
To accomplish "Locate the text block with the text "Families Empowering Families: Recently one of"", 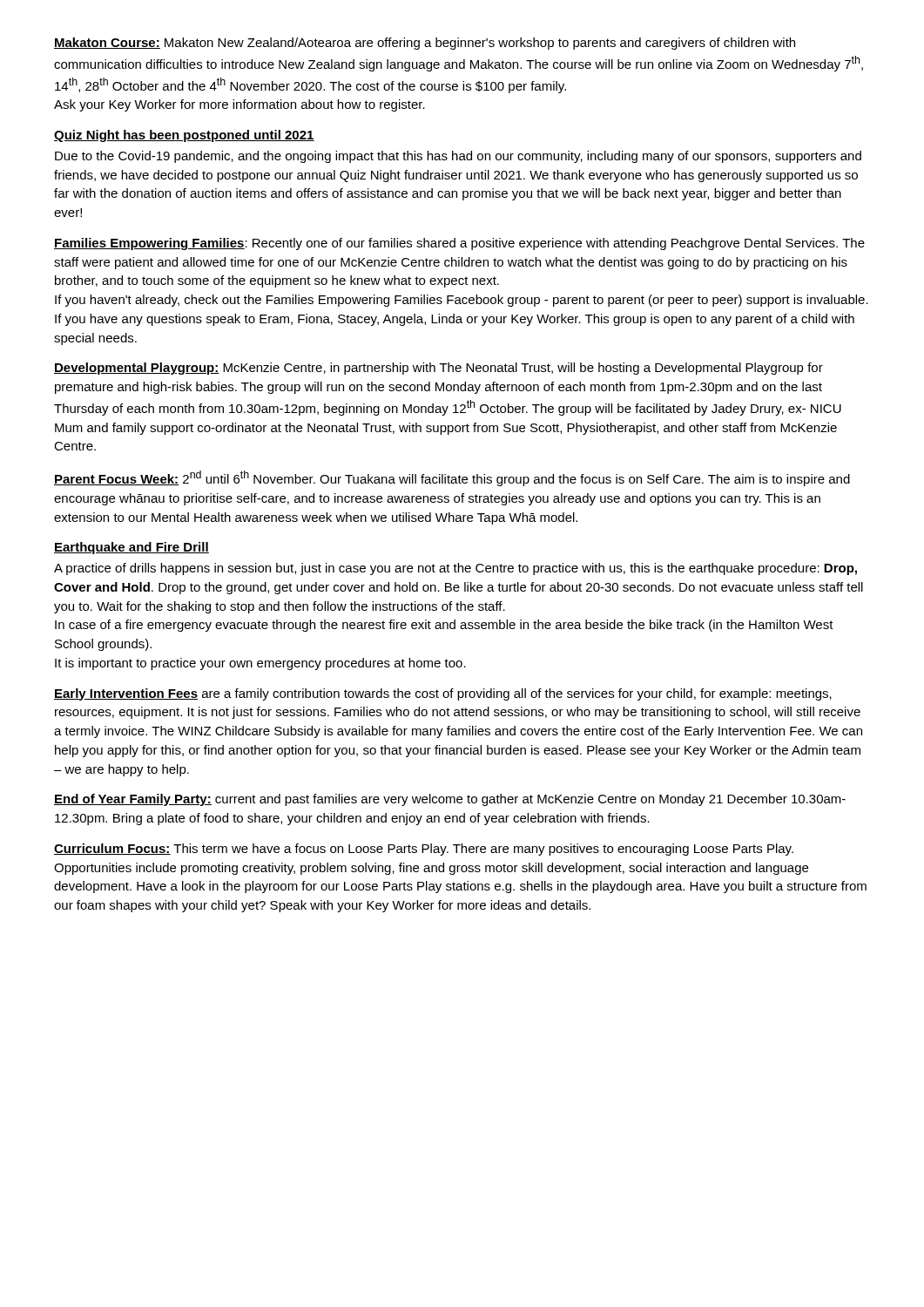I will [x=461, y=290].
